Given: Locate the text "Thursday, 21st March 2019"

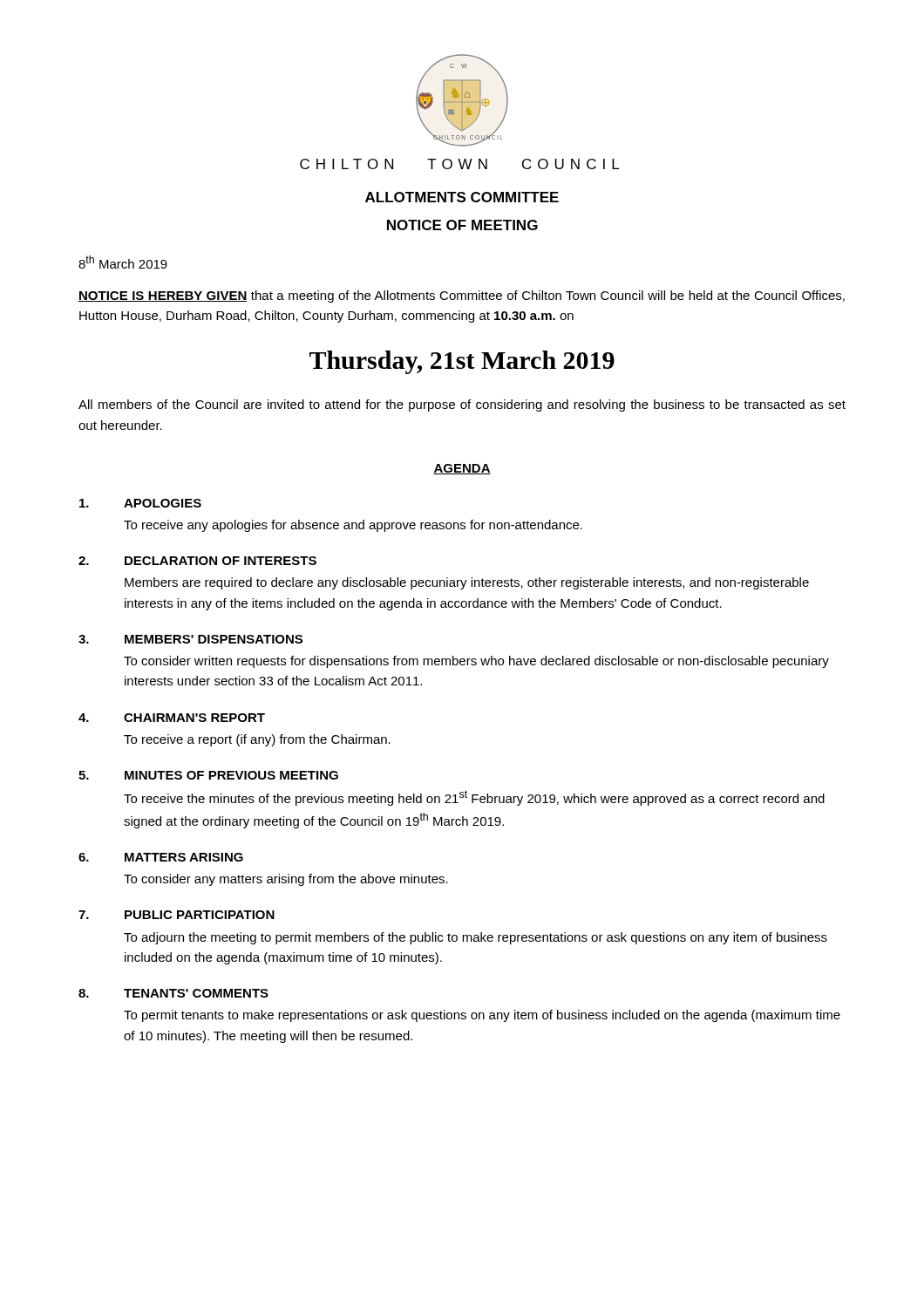Looking at the screenshot, I should [x=462, y=359].
